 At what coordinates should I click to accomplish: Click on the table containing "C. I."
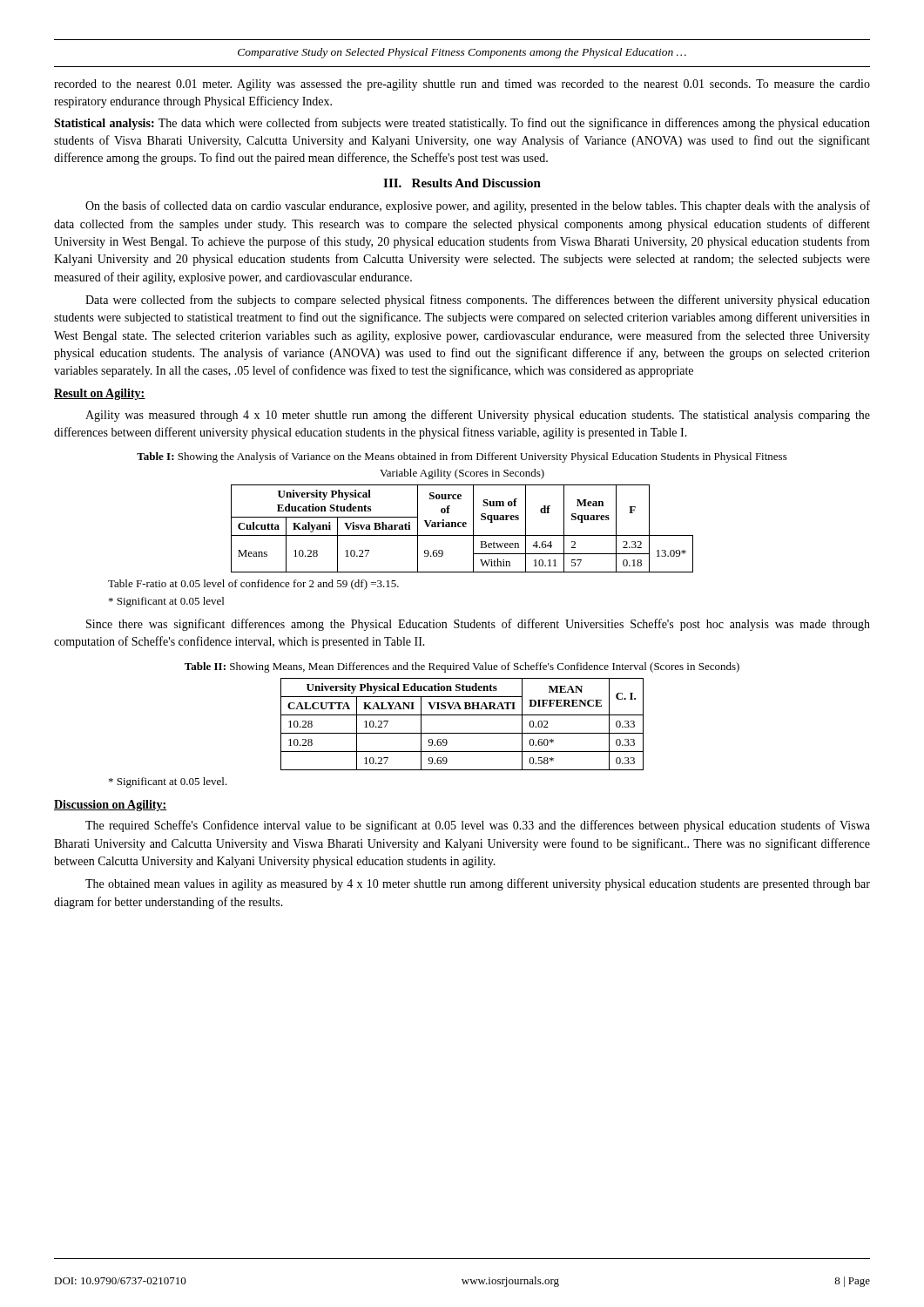(462, 724)
